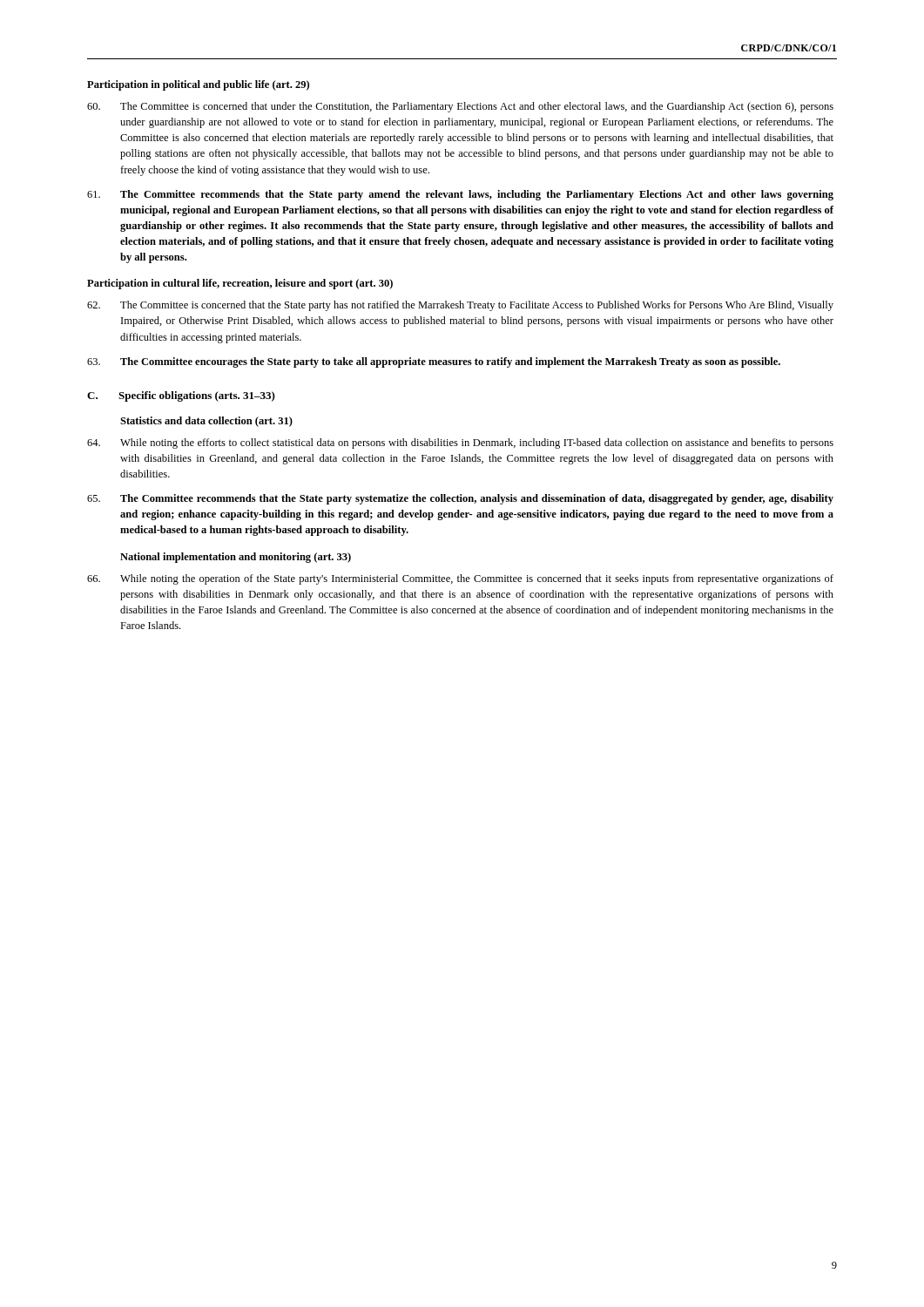Image resolution: width=924 pixels, height=1307 pixels.
Task: Click on the section header containing "National implementation and monitoring"
Action: click(x=236, y=556)
